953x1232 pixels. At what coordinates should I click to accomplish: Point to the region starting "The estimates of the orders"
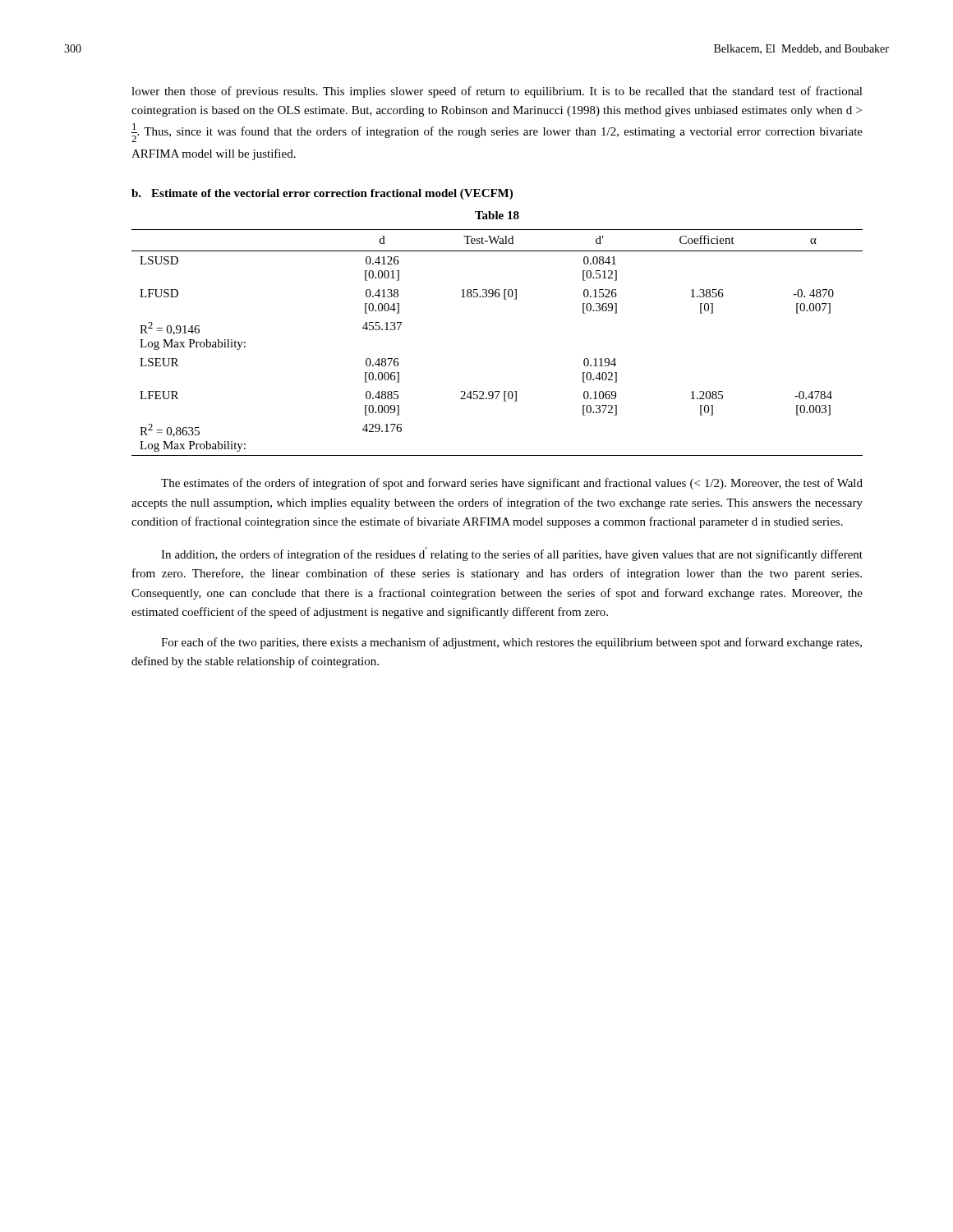pyautogui.click(x=497, y=502)
